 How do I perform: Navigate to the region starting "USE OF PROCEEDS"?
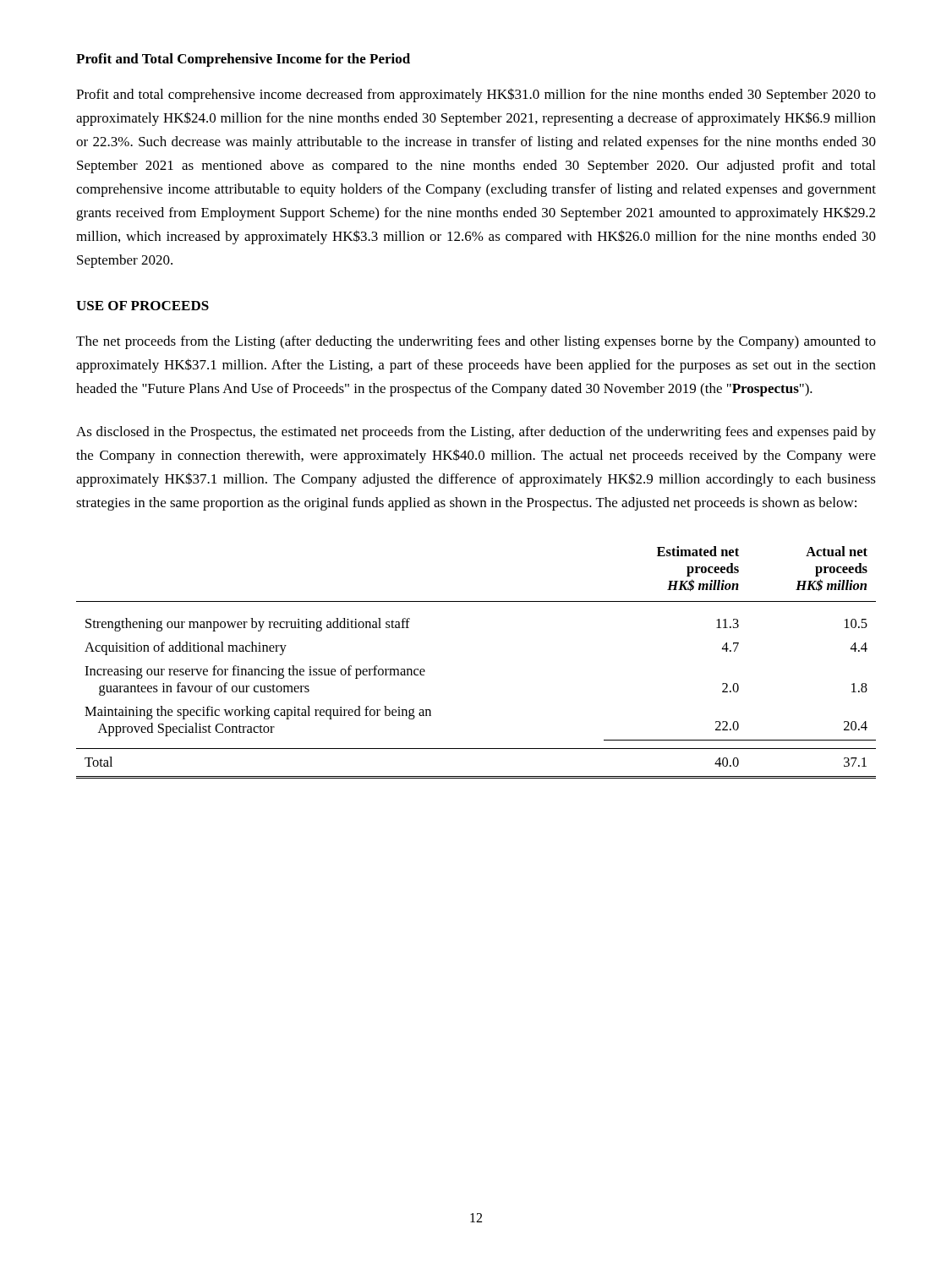coord(143,306)
